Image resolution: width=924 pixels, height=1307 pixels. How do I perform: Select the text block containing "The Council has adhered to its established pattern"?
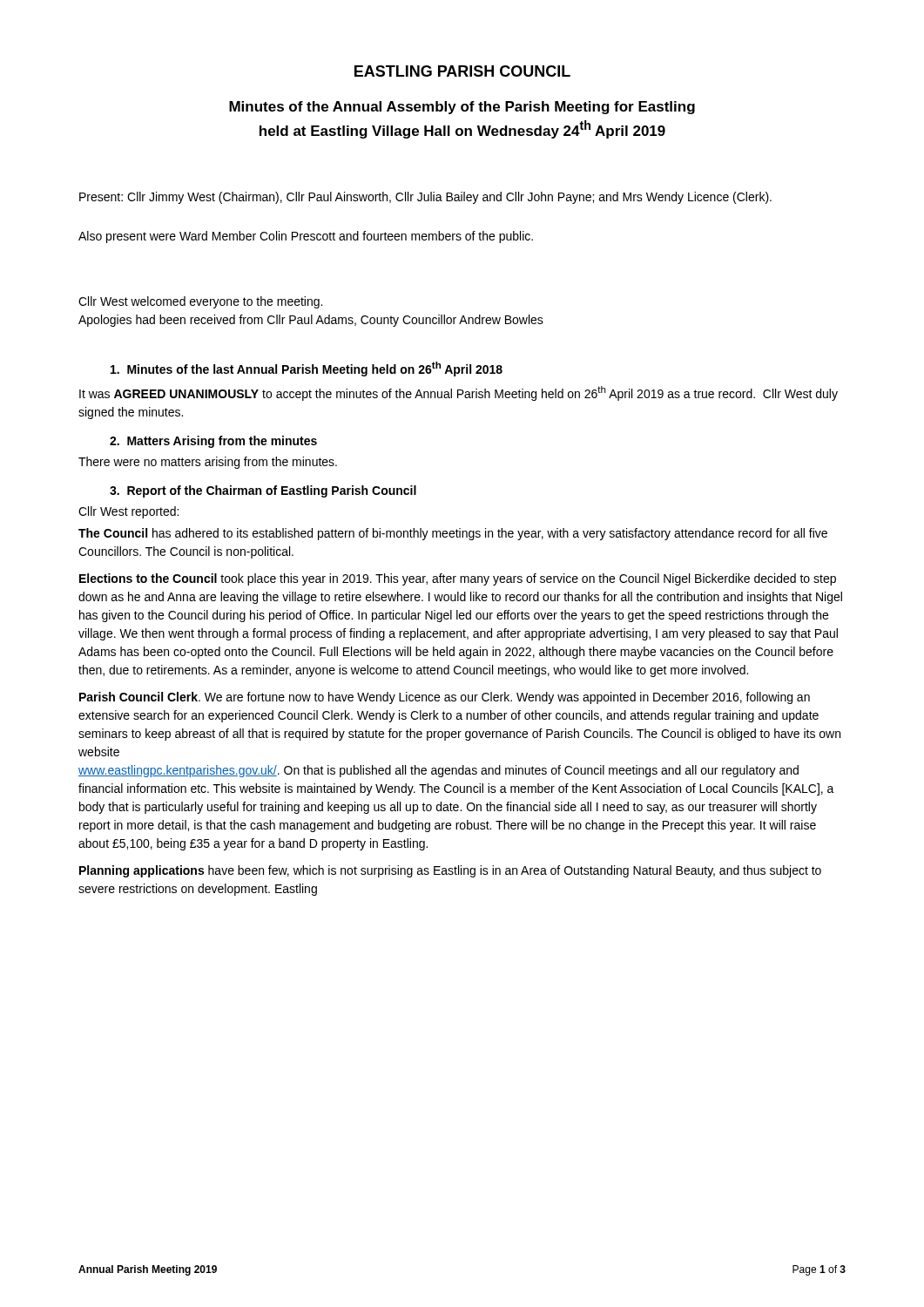coord(453,542)
